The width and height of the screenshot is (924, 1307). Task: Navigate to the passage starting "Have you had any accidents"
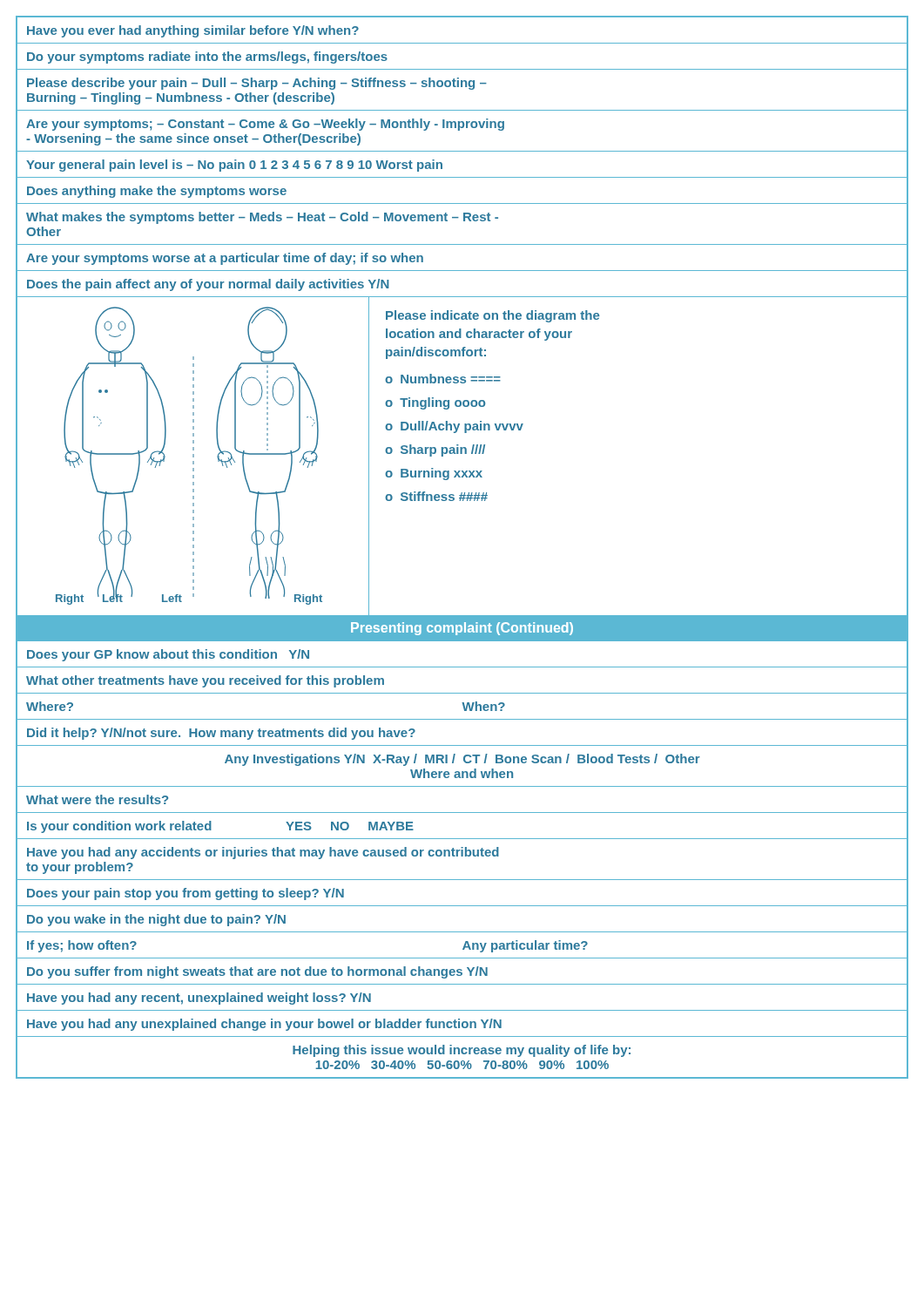tap(263, 859)
